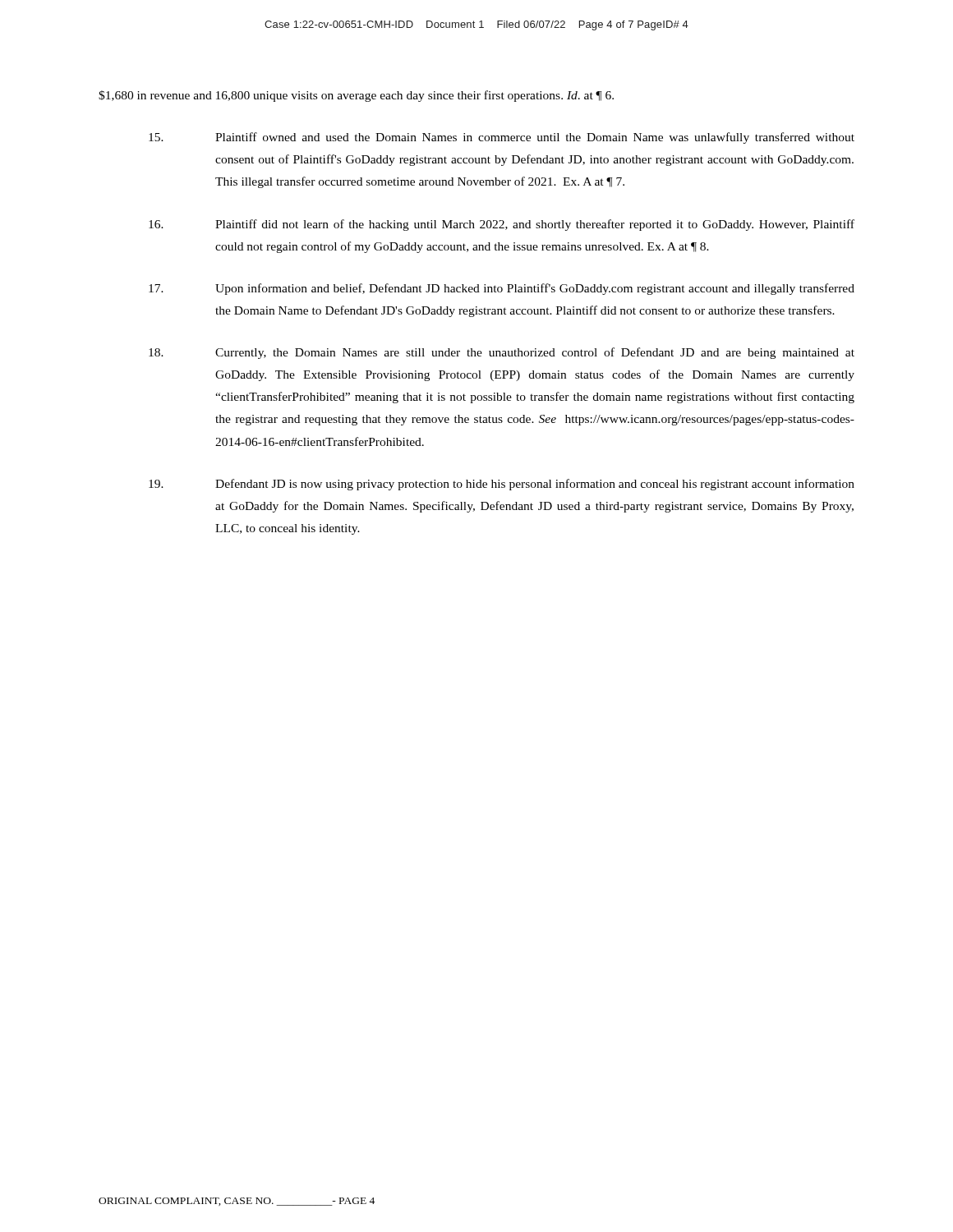
Task: Click the passage that begins "$1,680 in revenue and 16,800 unique"
Action: 357,95
